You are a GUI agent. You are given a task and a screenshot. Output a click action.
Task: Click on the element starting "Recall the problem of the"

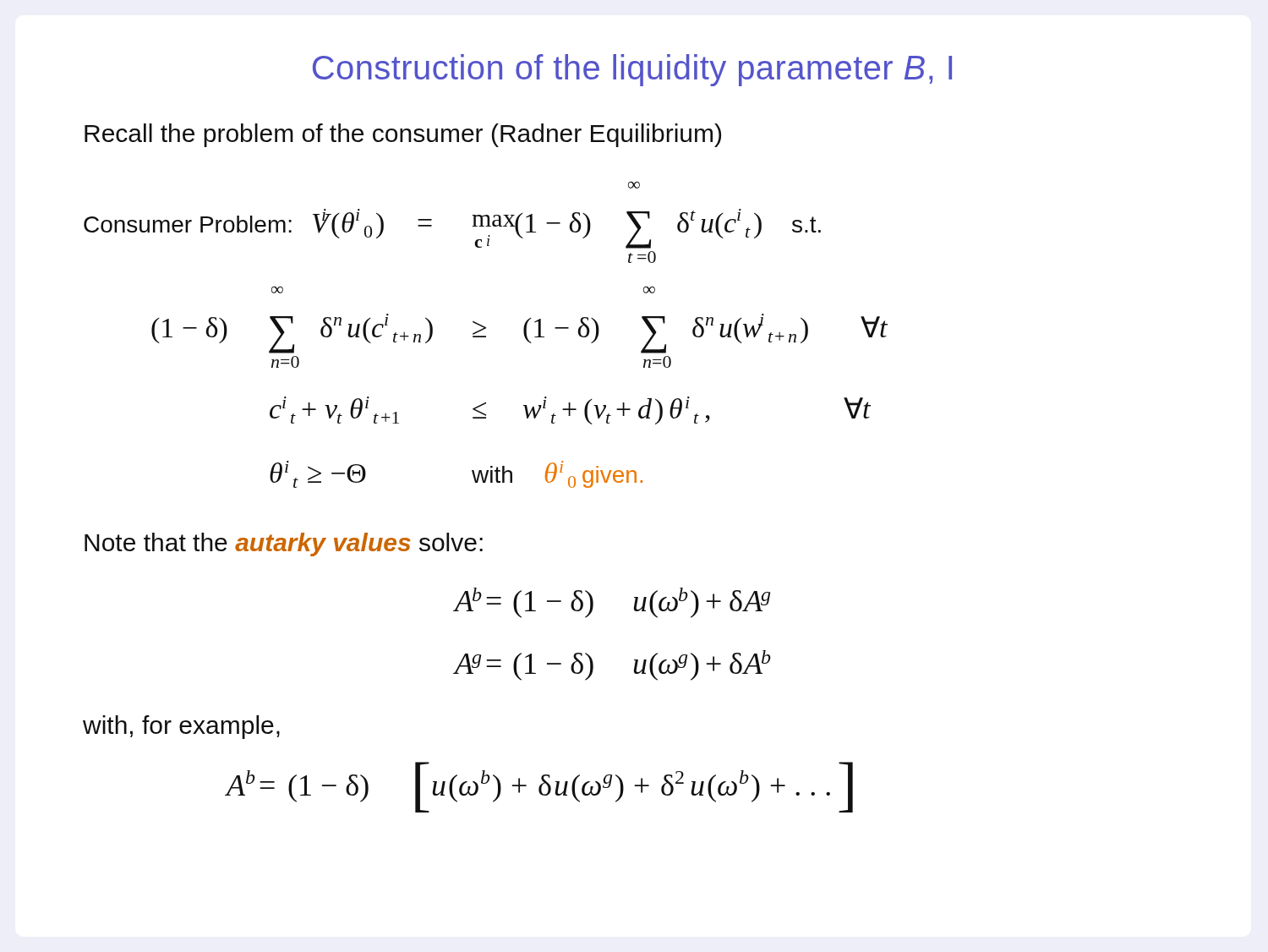pos(403,133)
